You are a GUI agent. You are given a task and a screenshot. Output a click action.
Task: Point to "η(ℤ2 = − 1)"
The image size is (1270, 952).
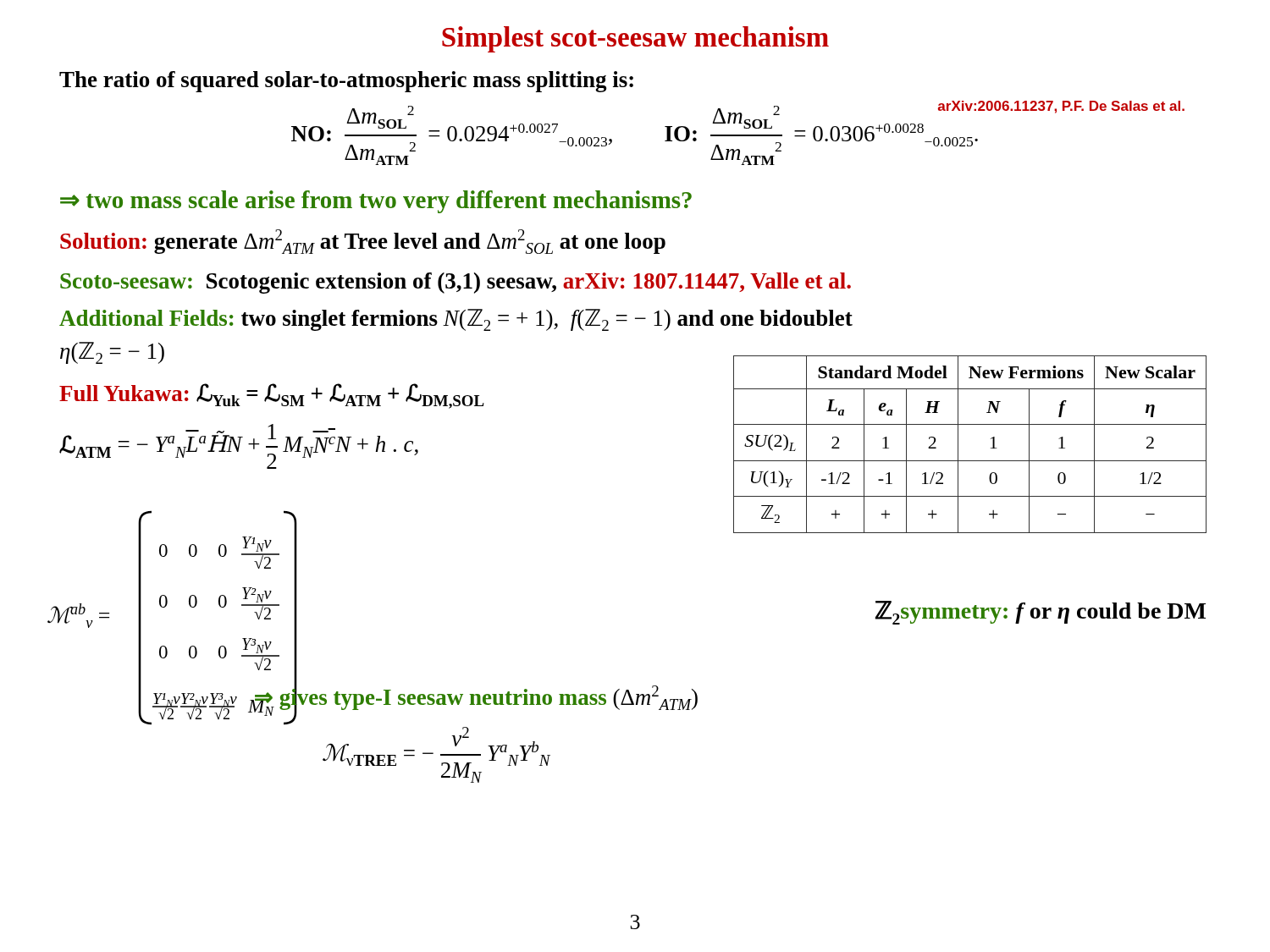112,353
